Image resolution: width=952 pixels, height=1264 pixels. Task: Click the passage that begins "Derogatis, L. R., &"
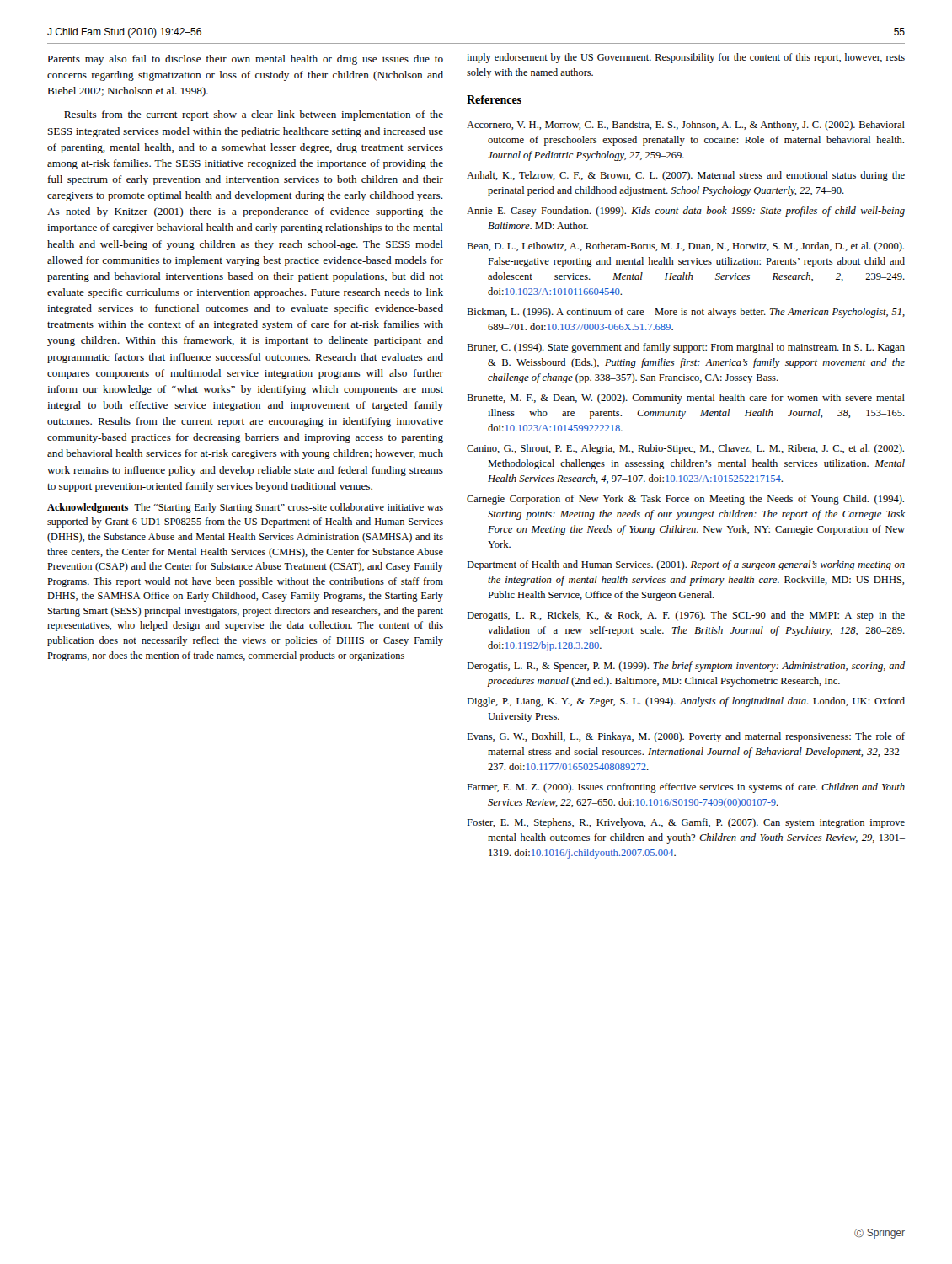(x=686, y=674)
